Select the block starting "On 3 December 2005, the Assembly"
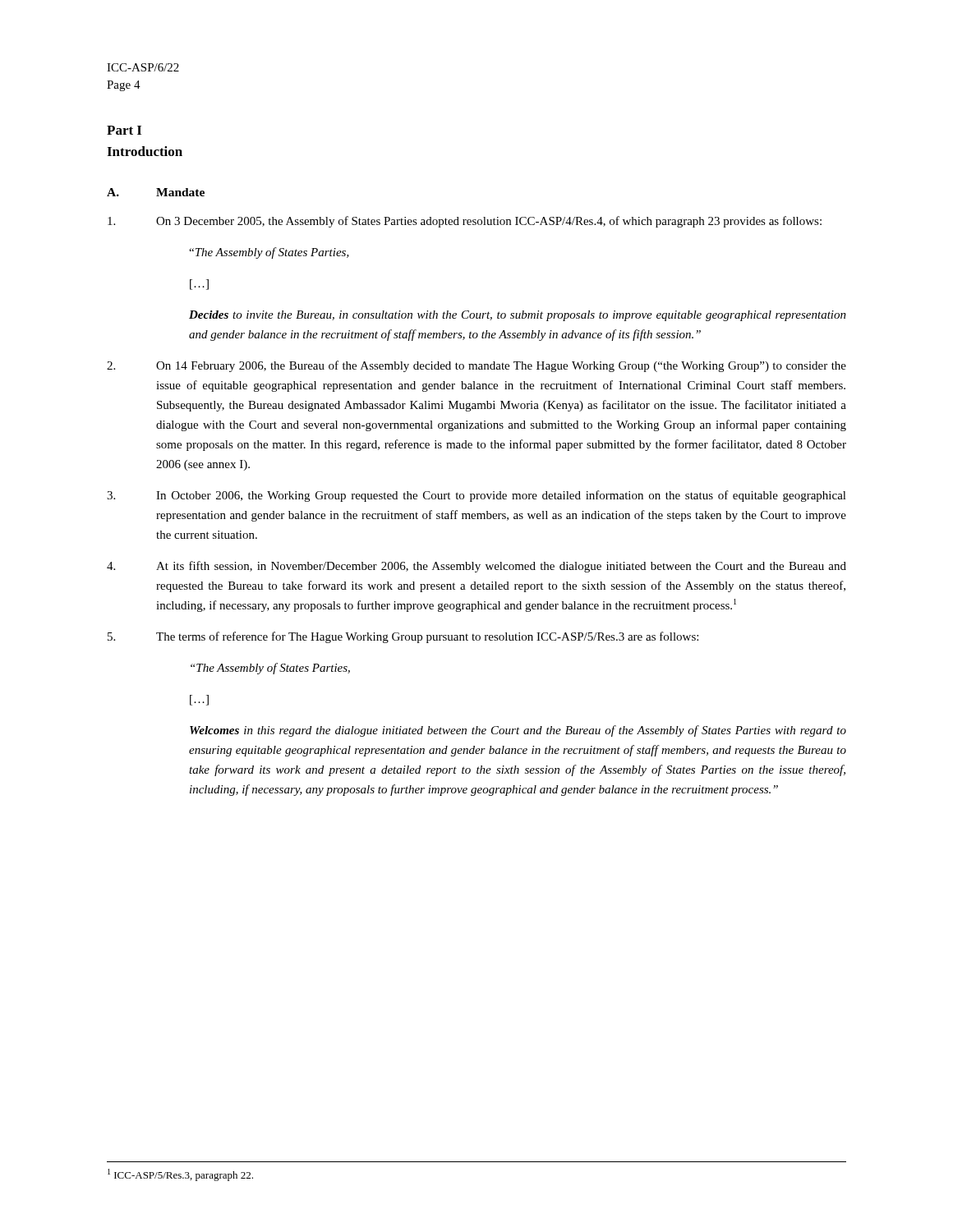This screenshot has height=1232, width=953. 476,221
